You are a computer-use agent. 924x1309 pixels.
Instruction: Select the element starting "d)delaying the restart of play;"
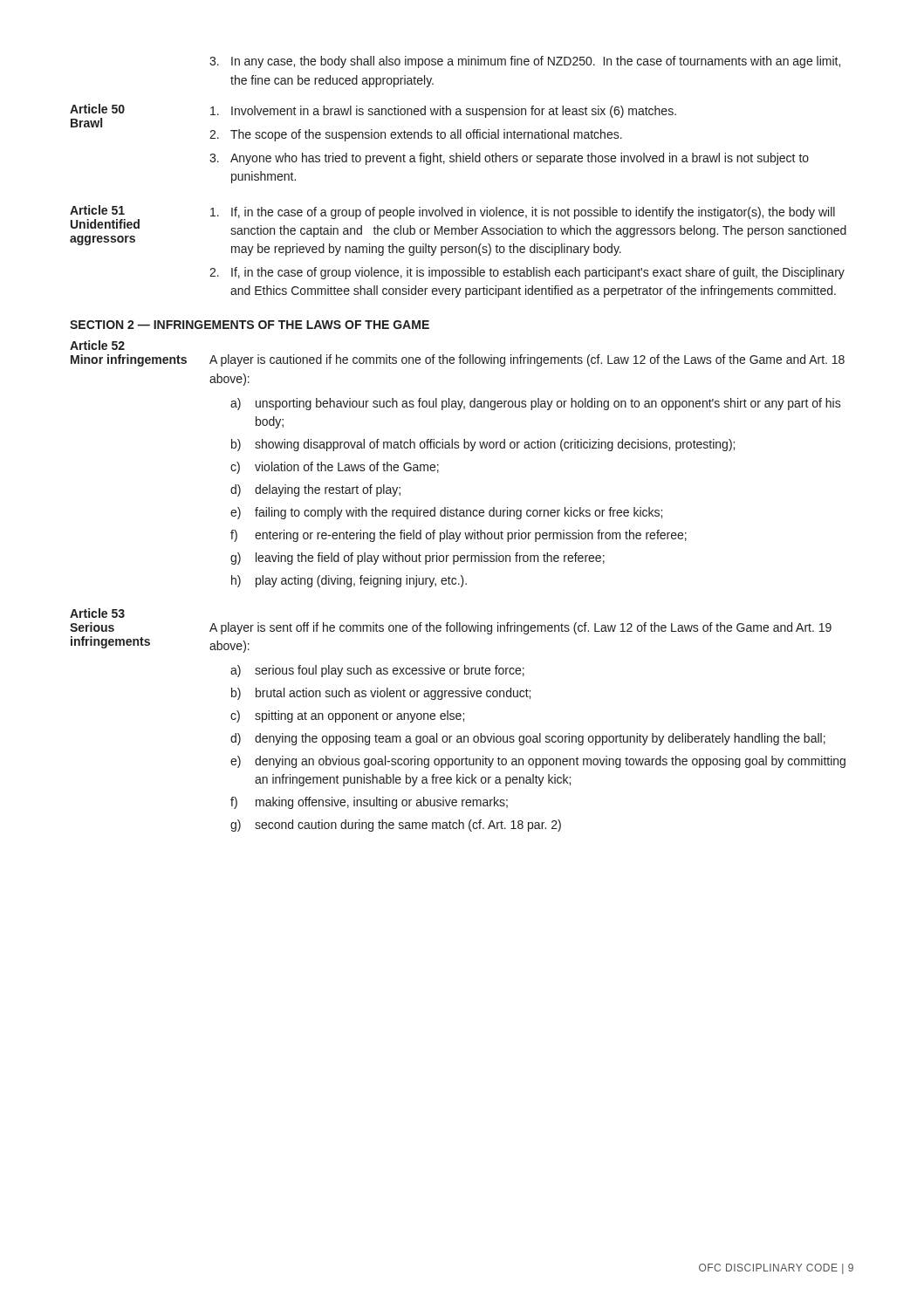click(316, 490)
